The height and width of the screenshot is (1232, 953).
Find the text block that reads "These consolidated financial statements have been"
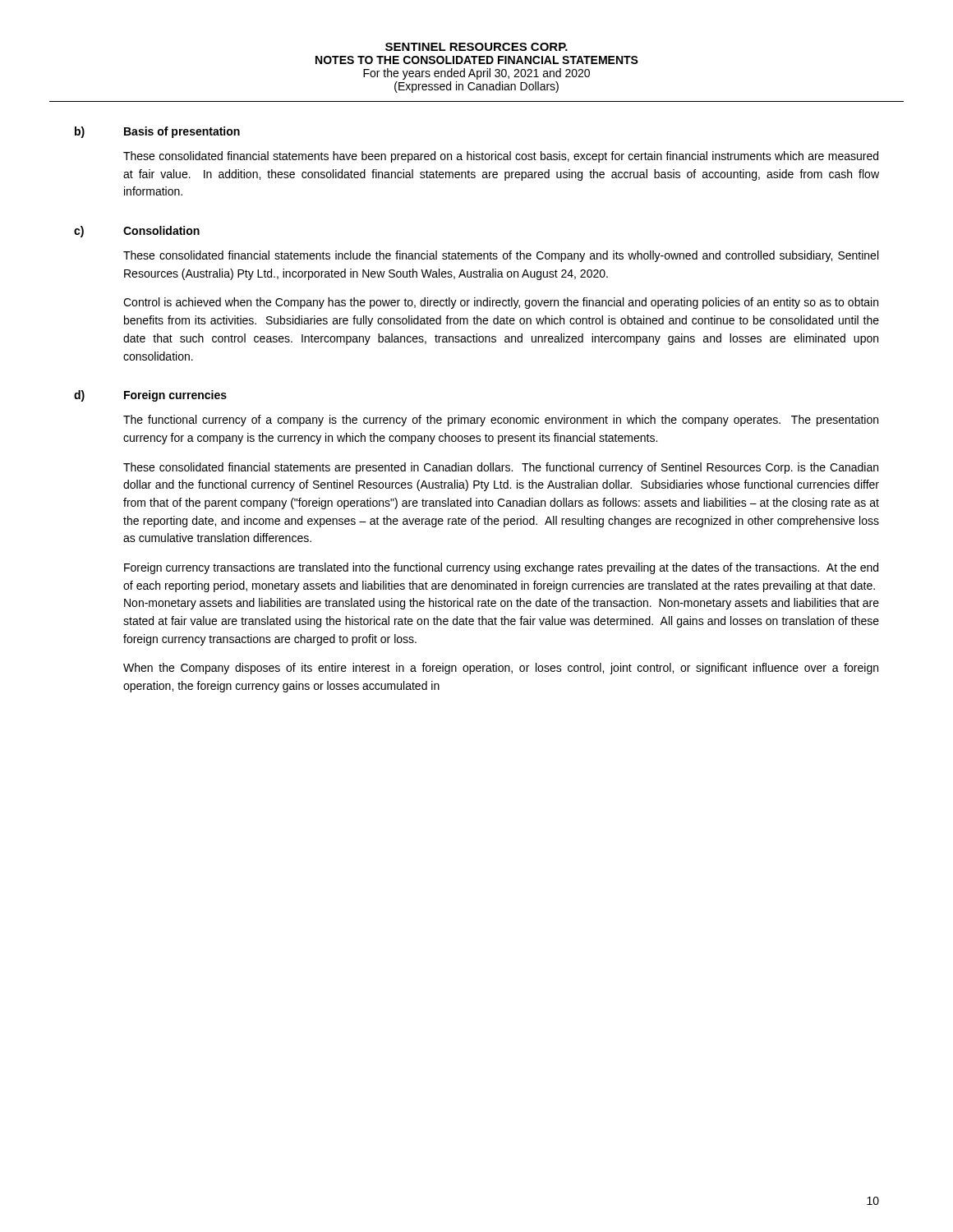click(501, 174)
